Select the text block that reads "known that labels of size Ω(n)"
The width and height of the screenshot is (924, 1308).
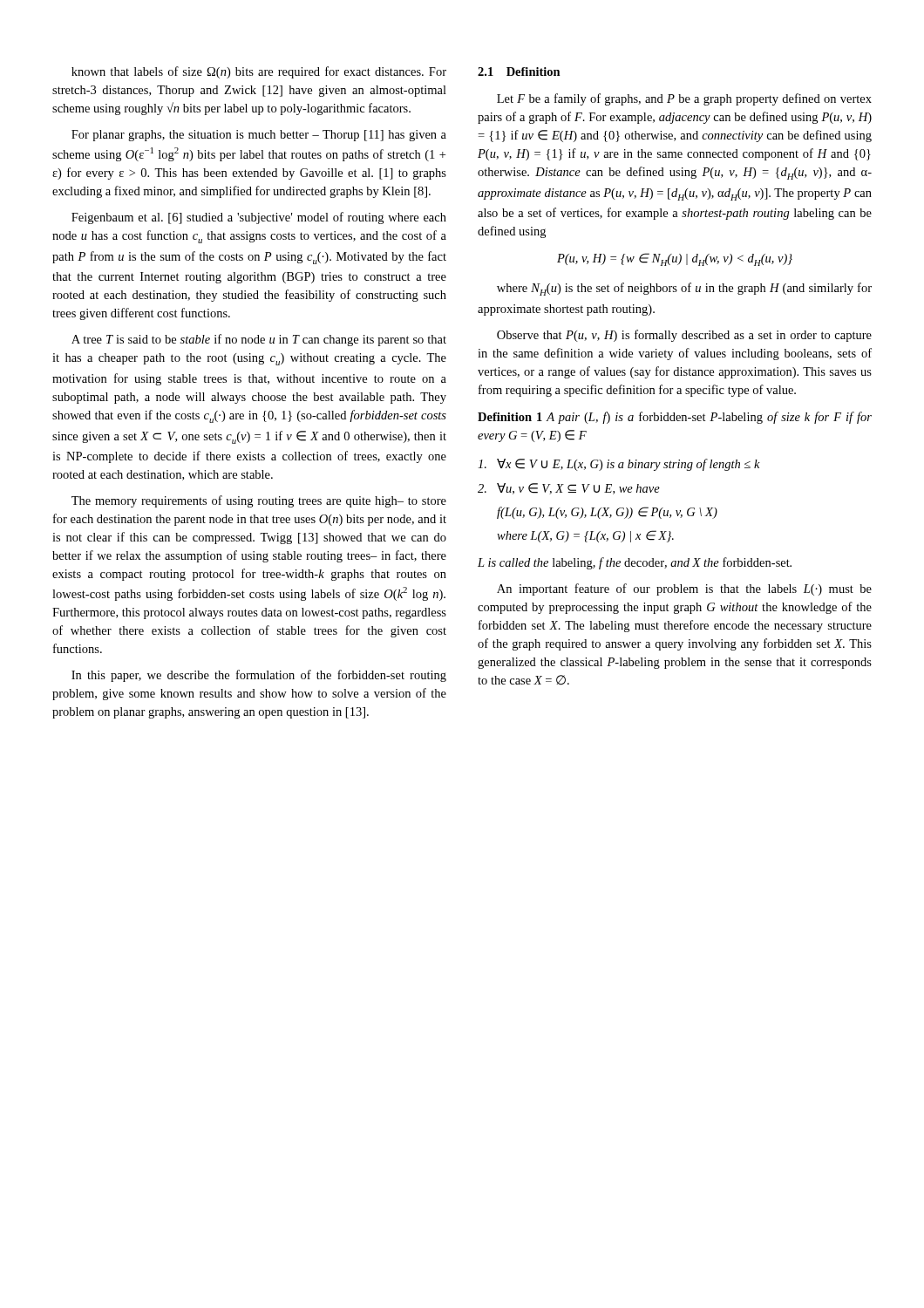click(249, 392)
